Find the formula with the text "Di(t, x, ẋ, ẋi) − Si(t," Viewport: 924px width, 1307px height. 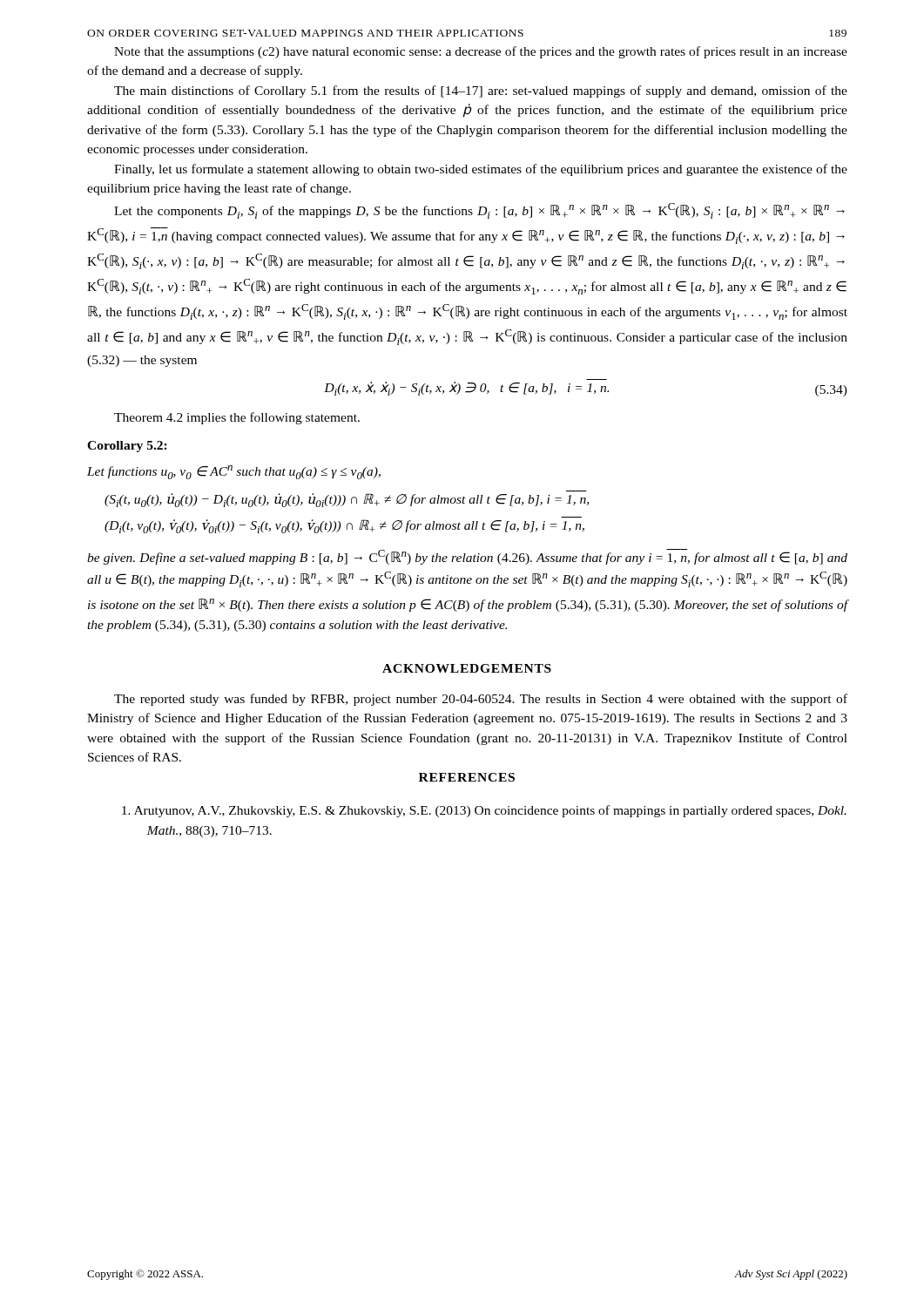pyautogui.click(x=586, y=389)
